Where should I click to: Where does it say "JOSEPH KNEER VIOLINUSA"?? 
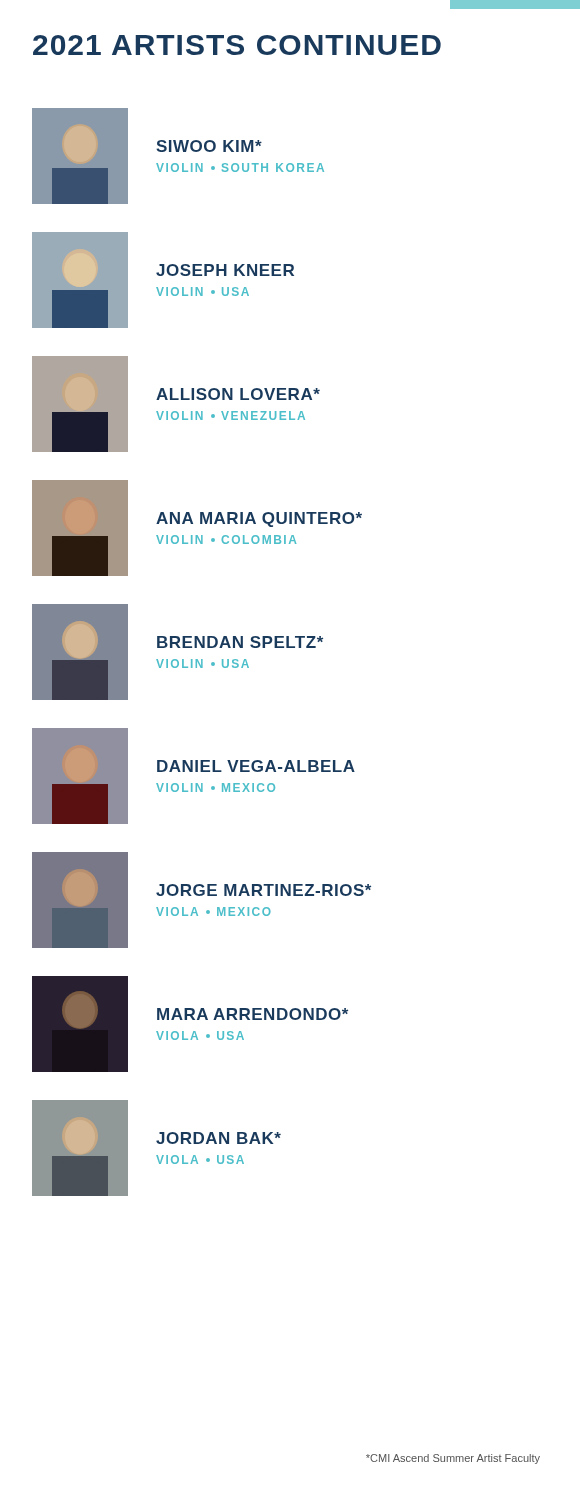164,280
